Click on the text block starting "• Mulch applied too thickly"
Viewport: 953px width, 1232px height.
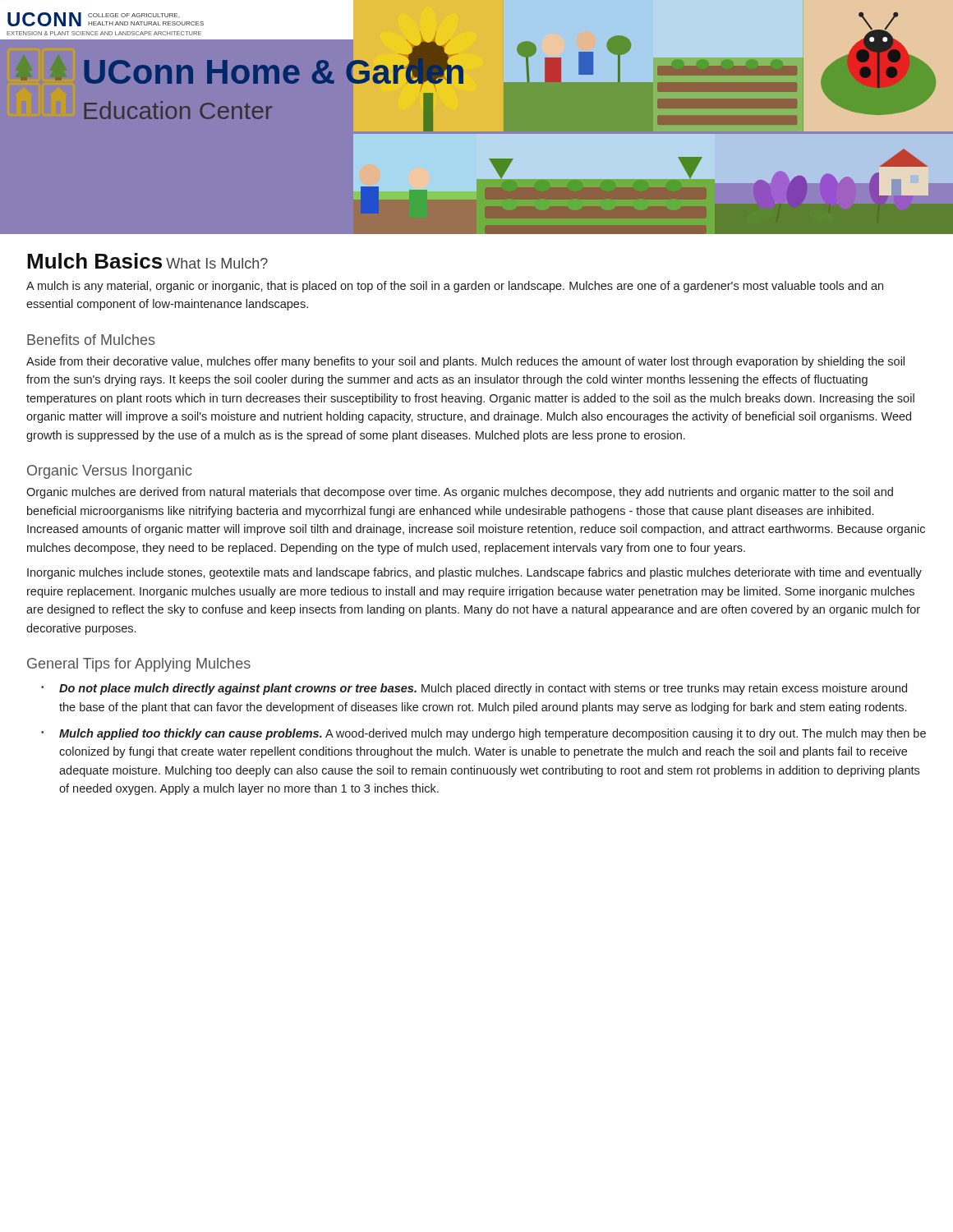point(484,761)
